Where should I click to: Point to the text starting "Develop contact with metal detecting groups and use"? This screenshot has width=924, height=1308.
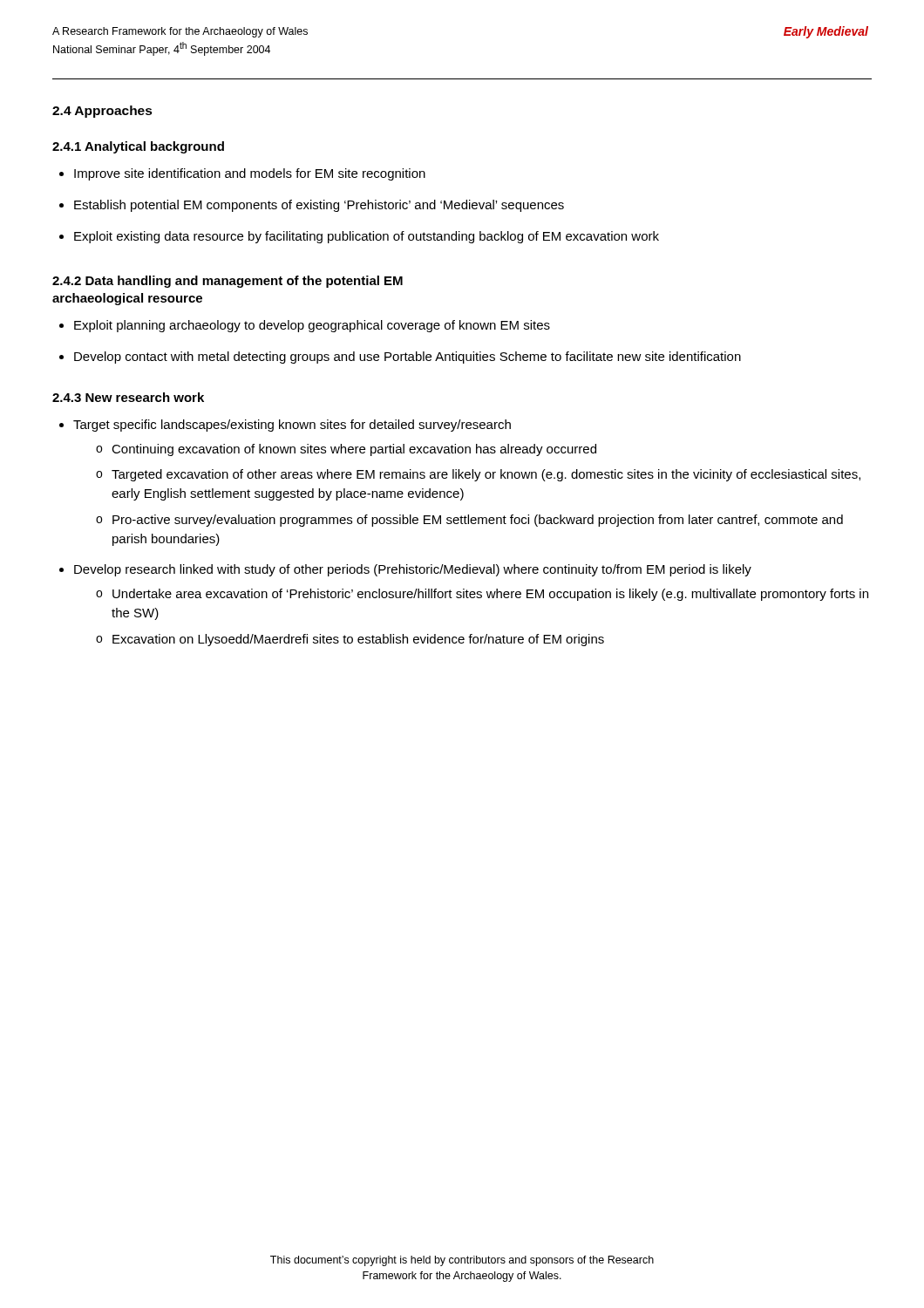coord(407,356)
